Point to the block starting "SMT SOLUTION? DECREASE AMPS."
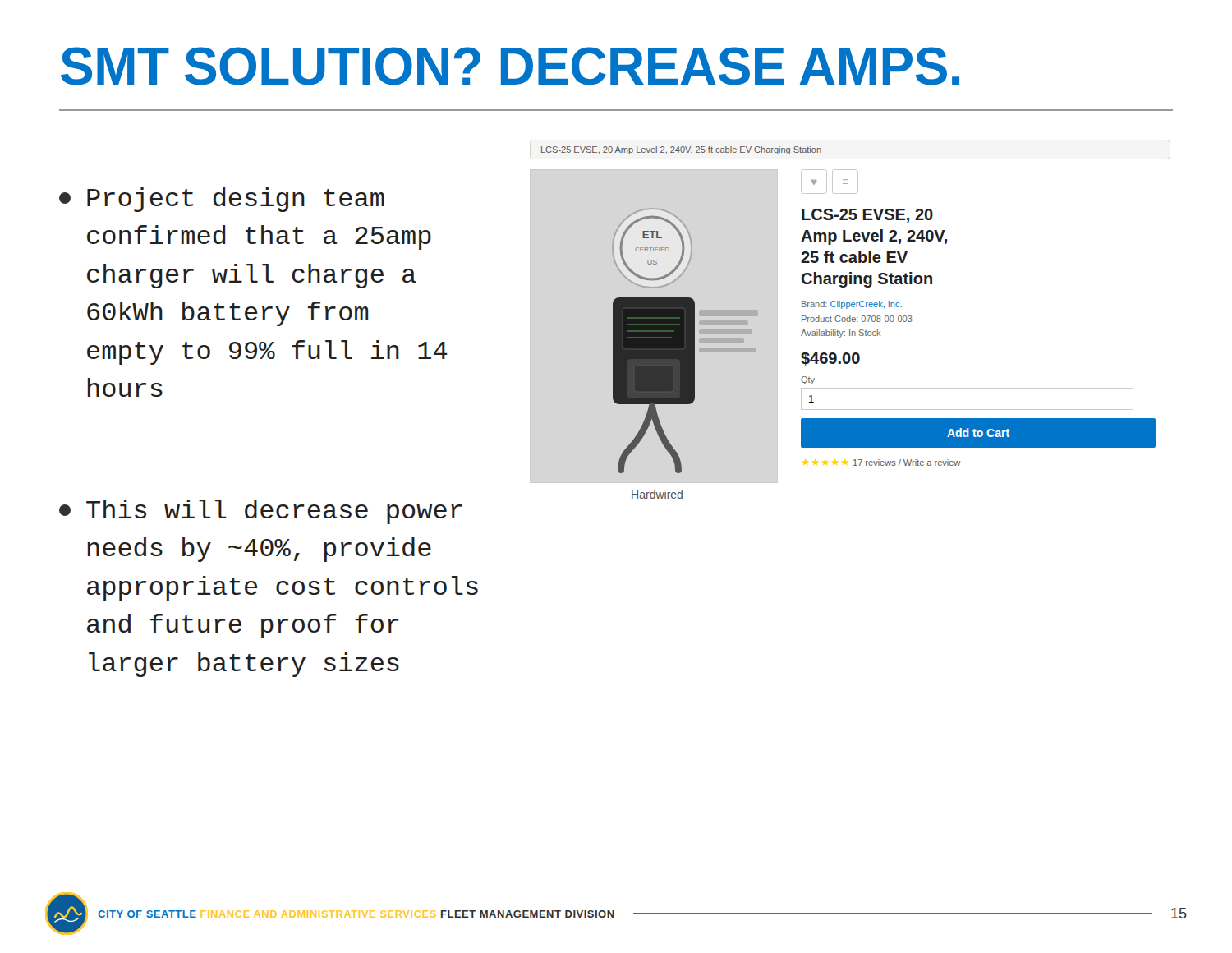The width and height of the screenshot is (1232, 953). click(x=616, y=75)
